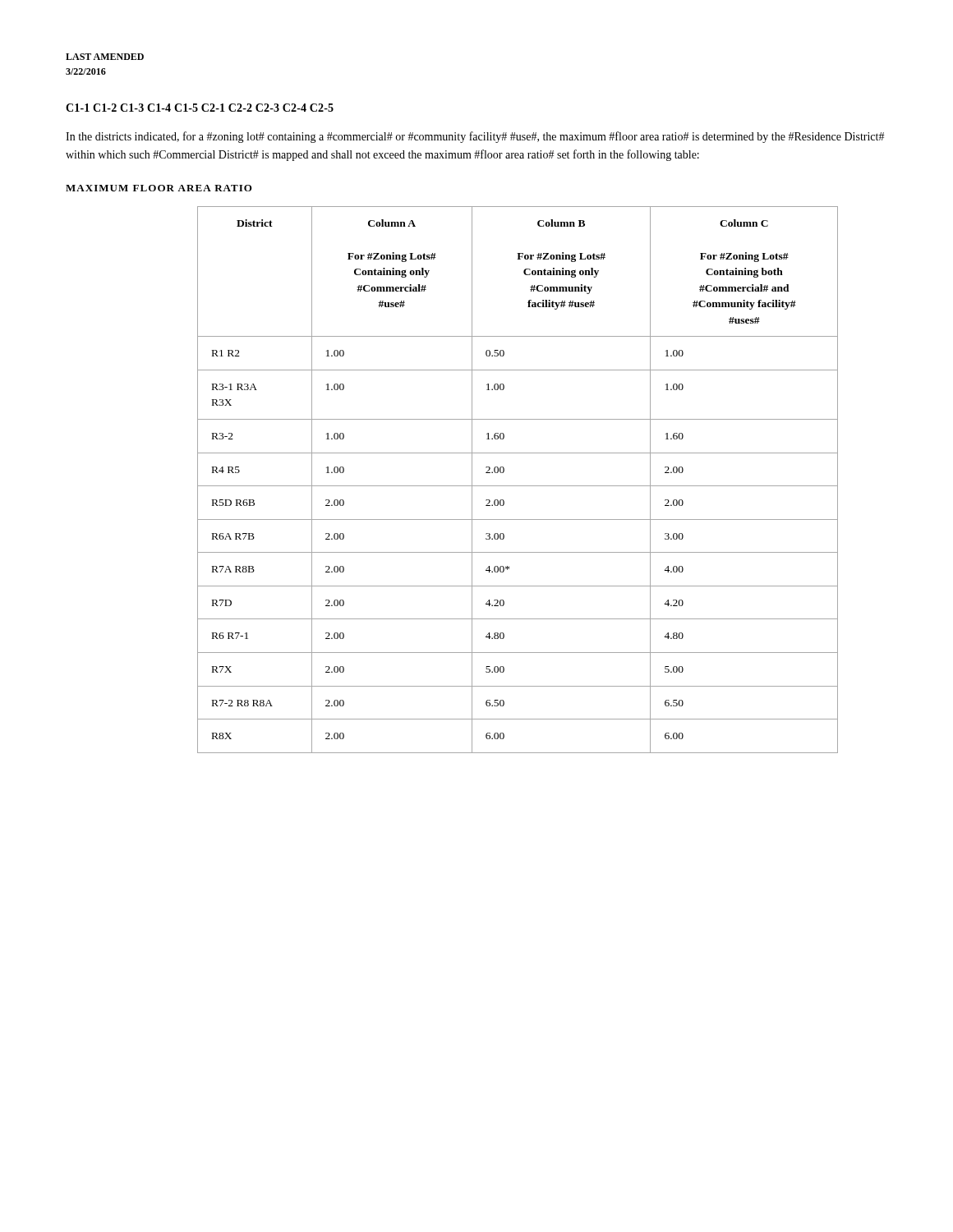The height and width of the screenshot is (1232, 953).
Task: Click on the text starting "In the districts indicated, for a #zoning lot#"
Action: (475, 146)
